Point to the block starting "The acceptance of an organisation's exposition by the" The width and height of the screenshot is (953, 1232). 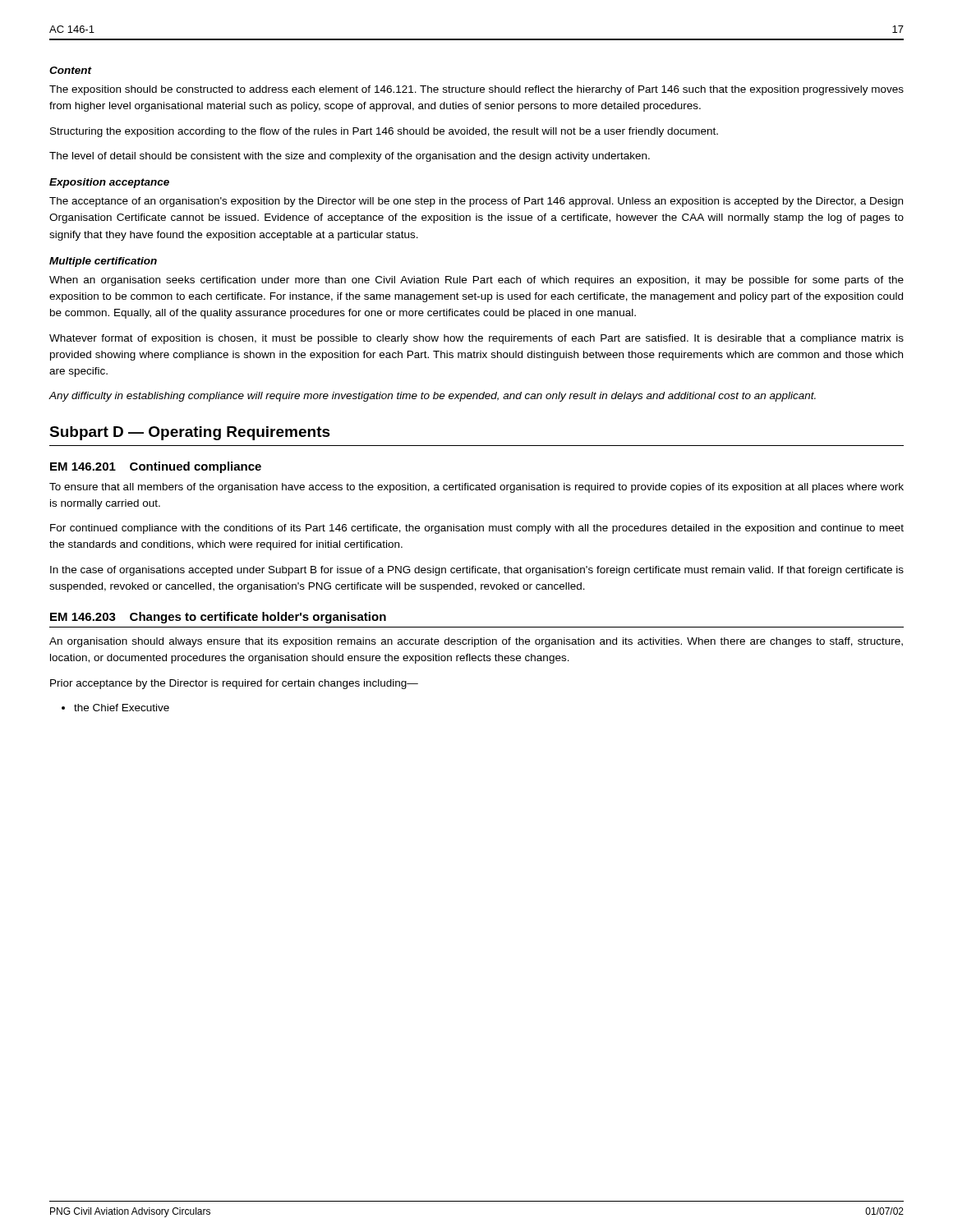(476, 218)
